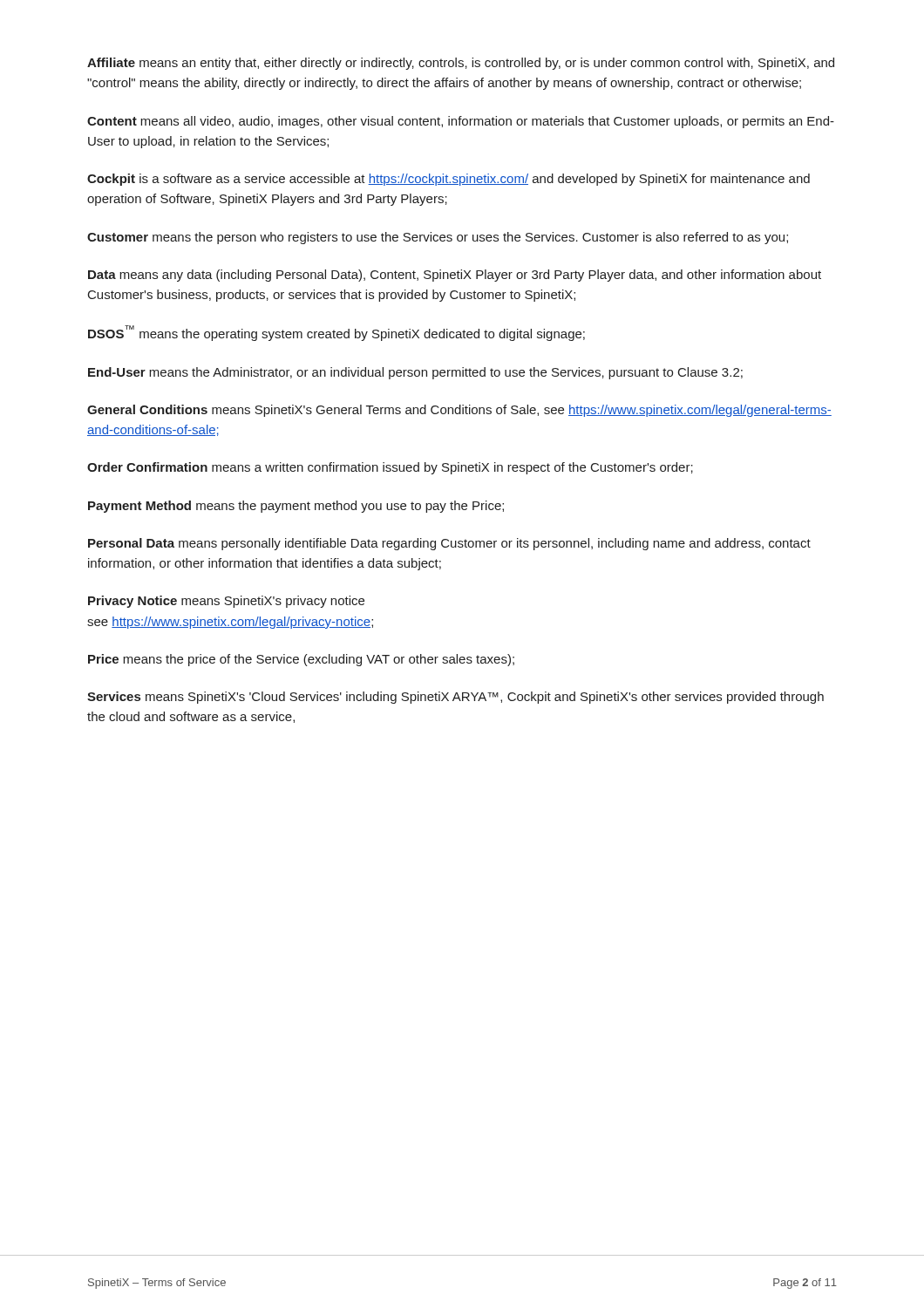Image resolution: width=924 pixels, height=1308 pixels.
Task: Click on the text starting "Customer means the person who registers to"
Action: click(x=438, y=236)
